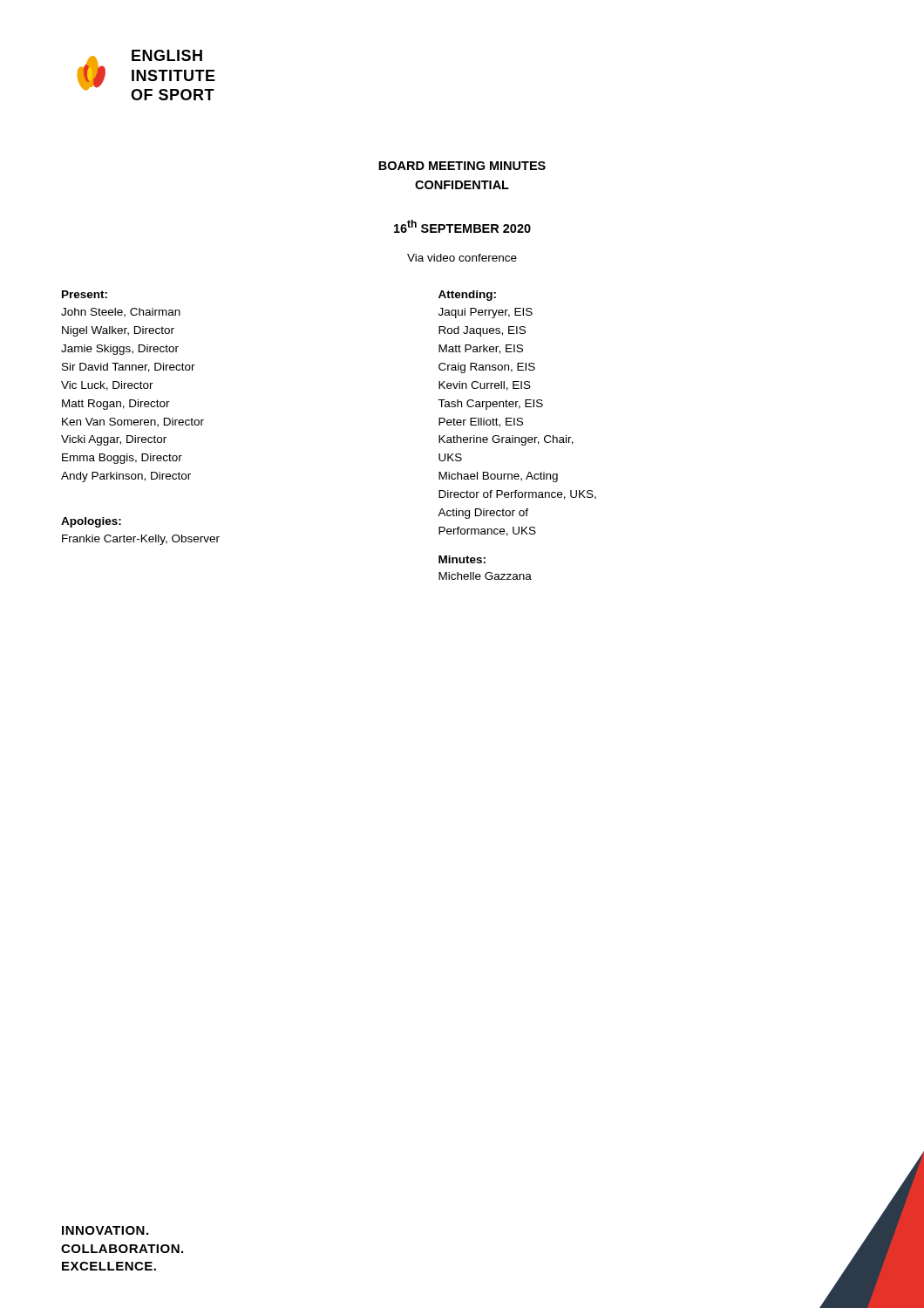Find "Apologies: Frankie Carter-Kelly, Observer" on this page
This screenshot has height=1308, width=924.
(x=140, y=531)
